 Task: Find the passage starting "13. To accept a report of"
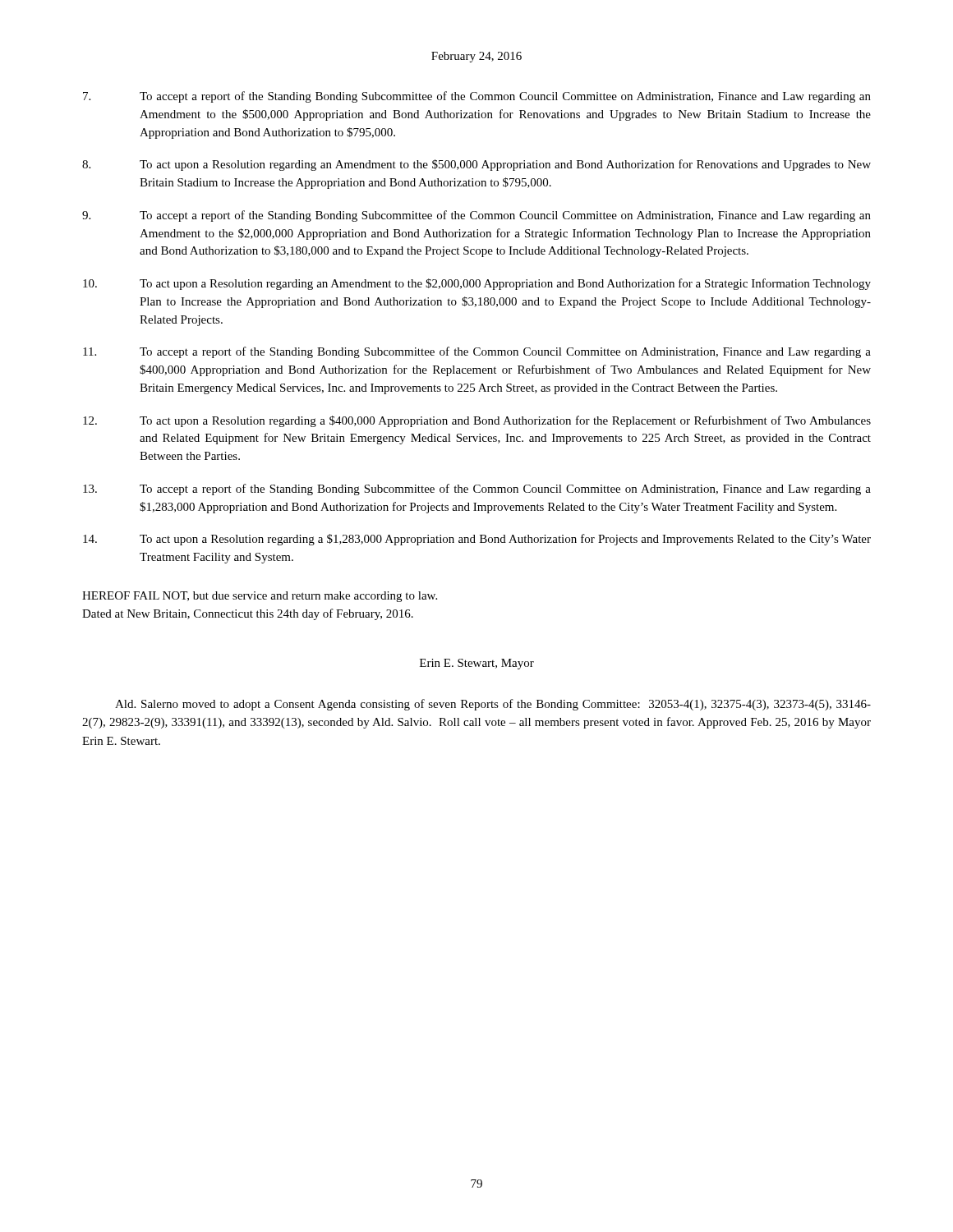tap(476, 498)
